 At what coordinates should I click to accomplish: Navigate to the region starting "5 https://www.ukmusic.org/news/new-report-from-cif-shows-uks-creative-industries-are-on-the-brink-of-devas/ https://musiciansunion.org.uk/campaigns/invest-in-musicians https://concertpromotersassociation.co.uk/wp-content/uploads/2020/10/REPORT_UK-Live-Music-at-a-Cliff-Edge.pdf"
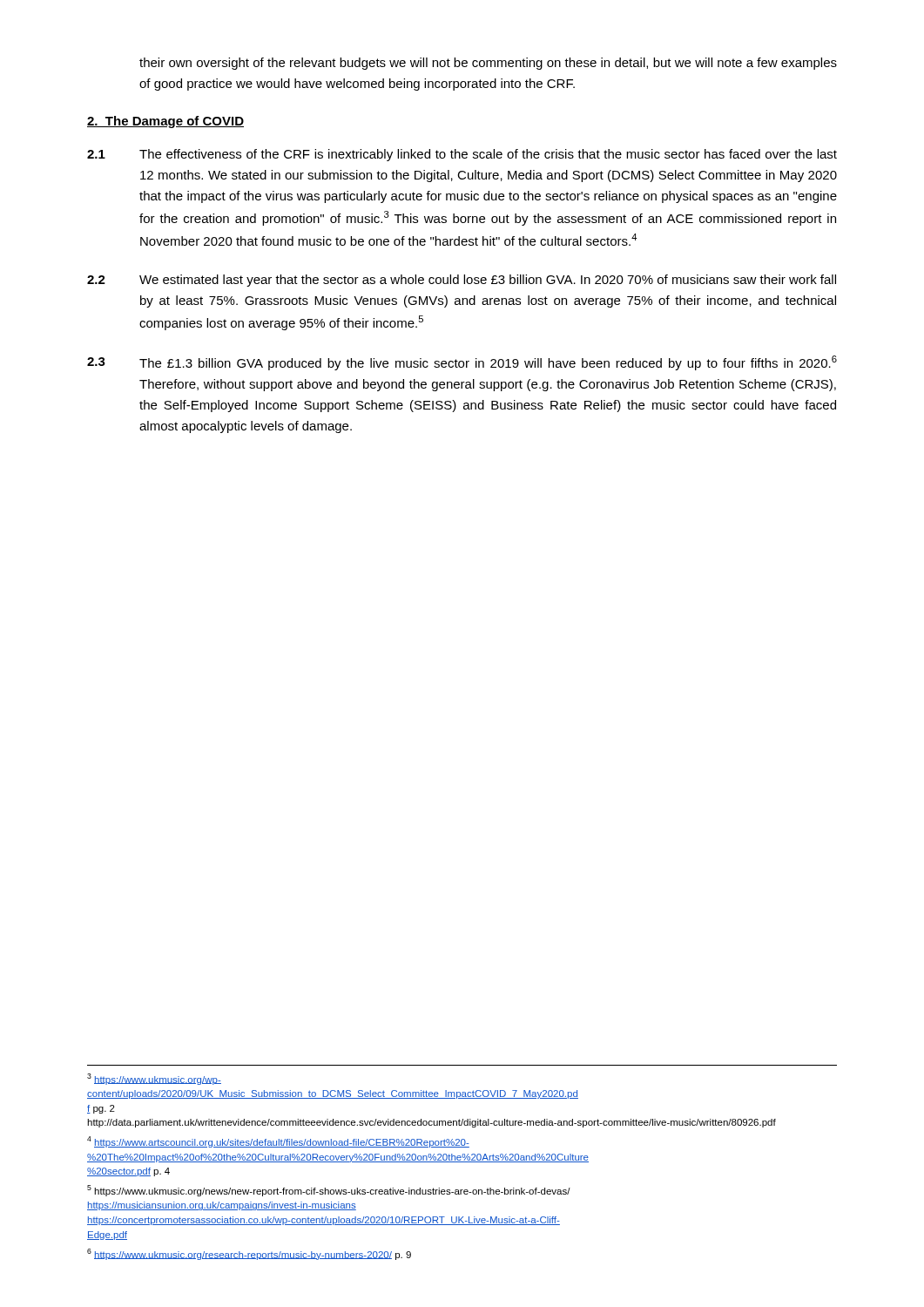(329, 1212)
